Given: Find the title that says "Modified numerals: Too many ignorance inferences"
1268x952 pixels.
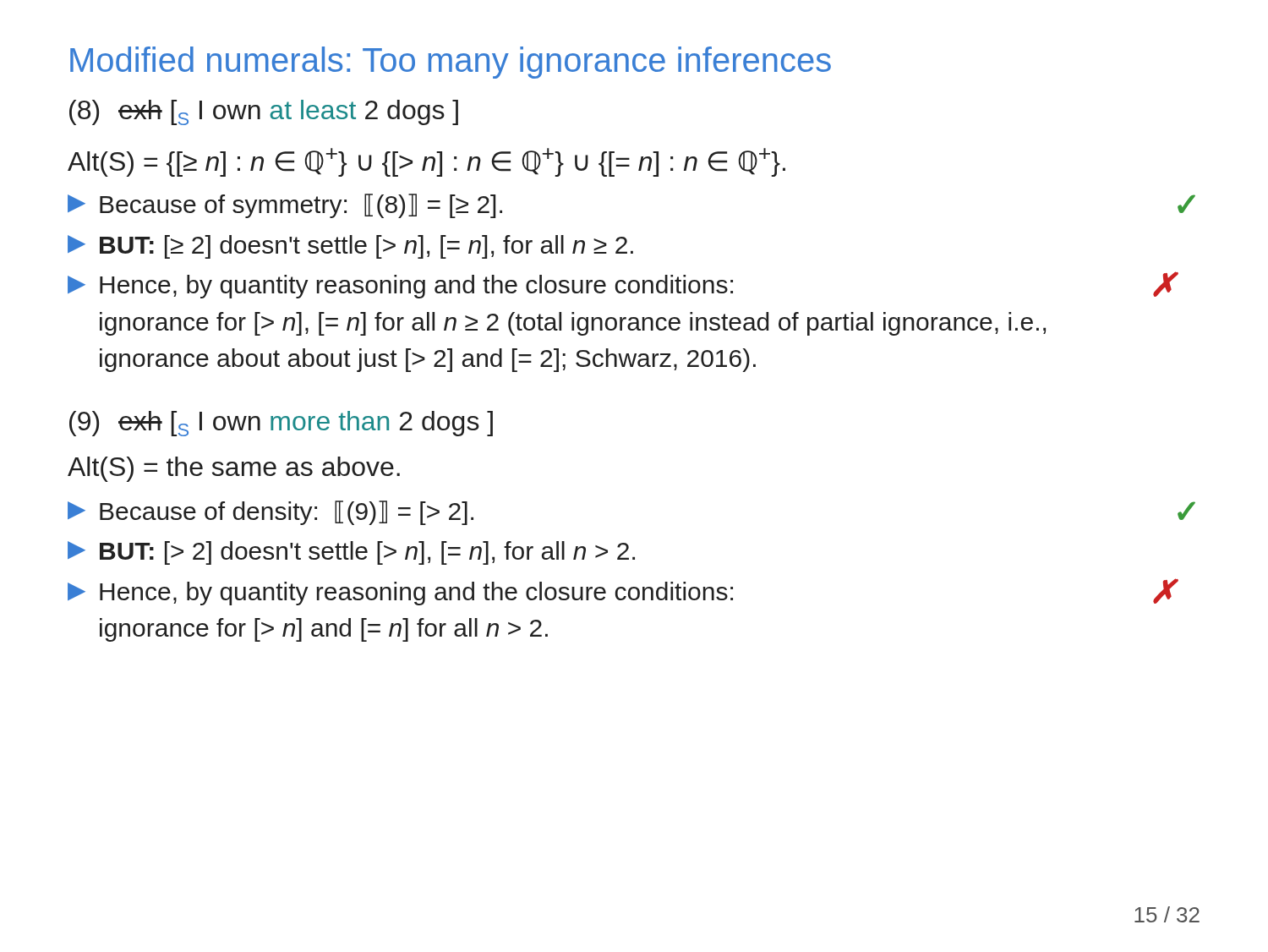Looking at the screenshot, I should click(x=450, y=60).
